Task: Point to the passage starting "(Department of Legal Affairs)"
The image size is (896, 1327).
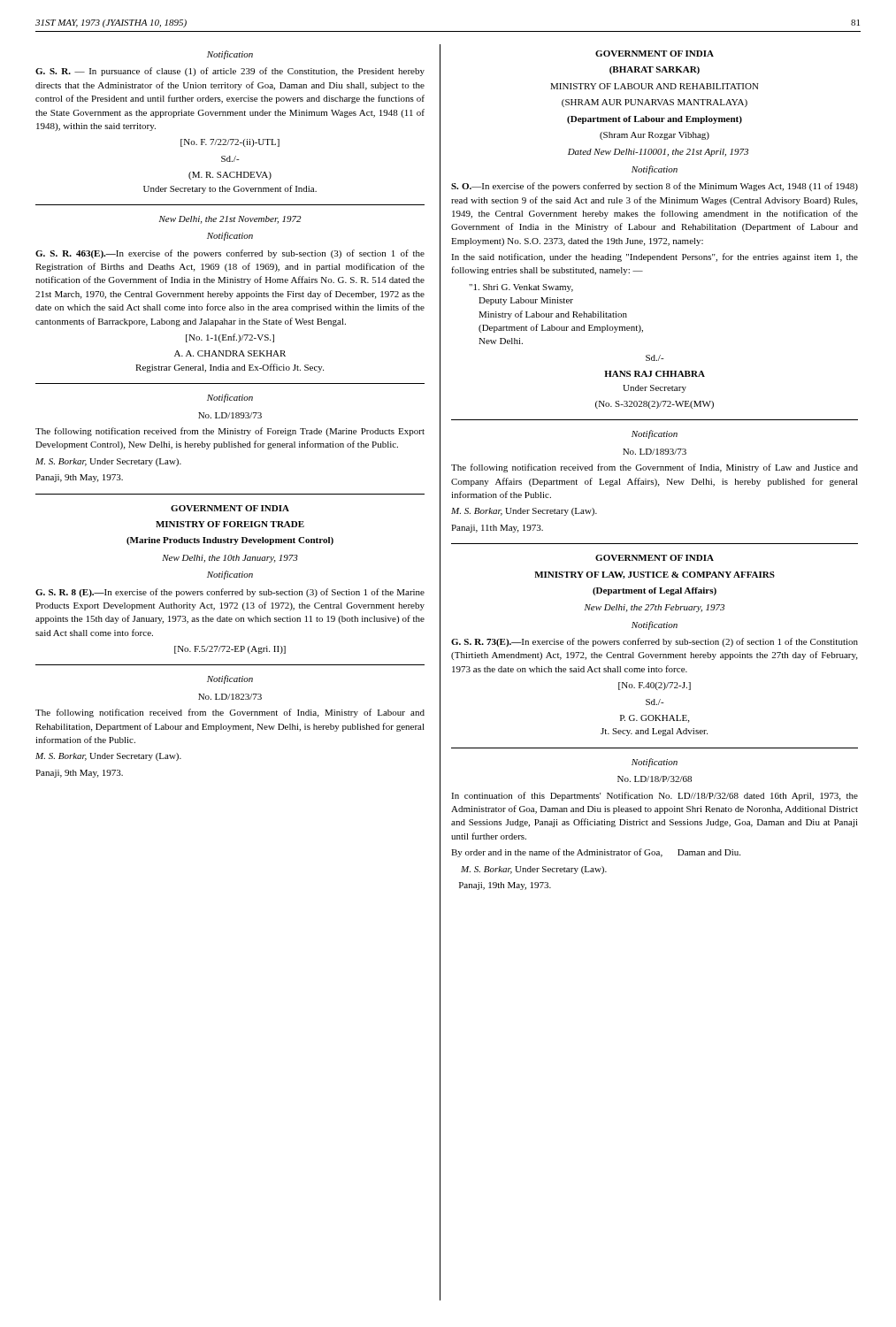Action: tap(655, 590)
